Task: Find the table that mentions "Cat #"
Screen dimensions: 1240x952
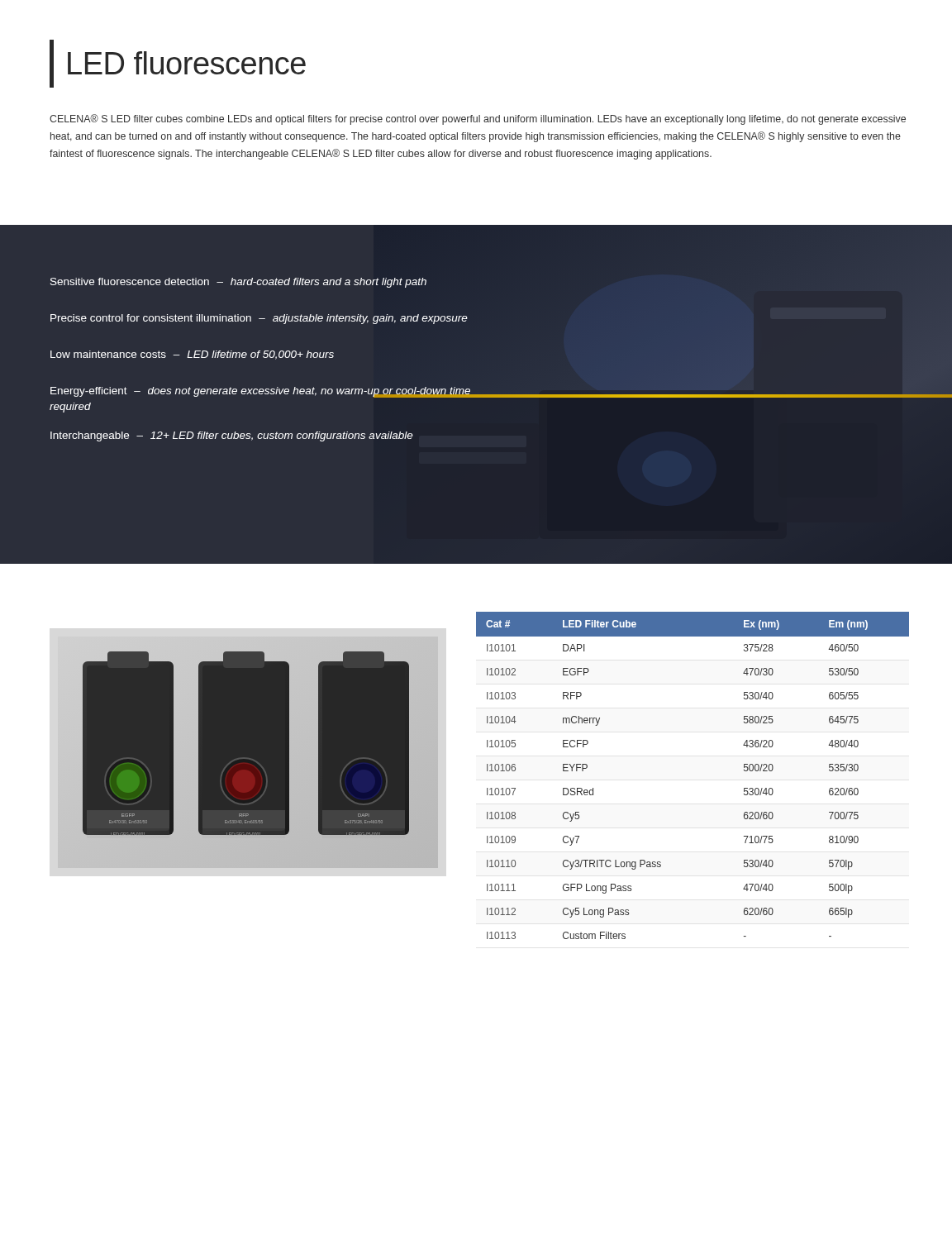Action: [x=693, y=780]
